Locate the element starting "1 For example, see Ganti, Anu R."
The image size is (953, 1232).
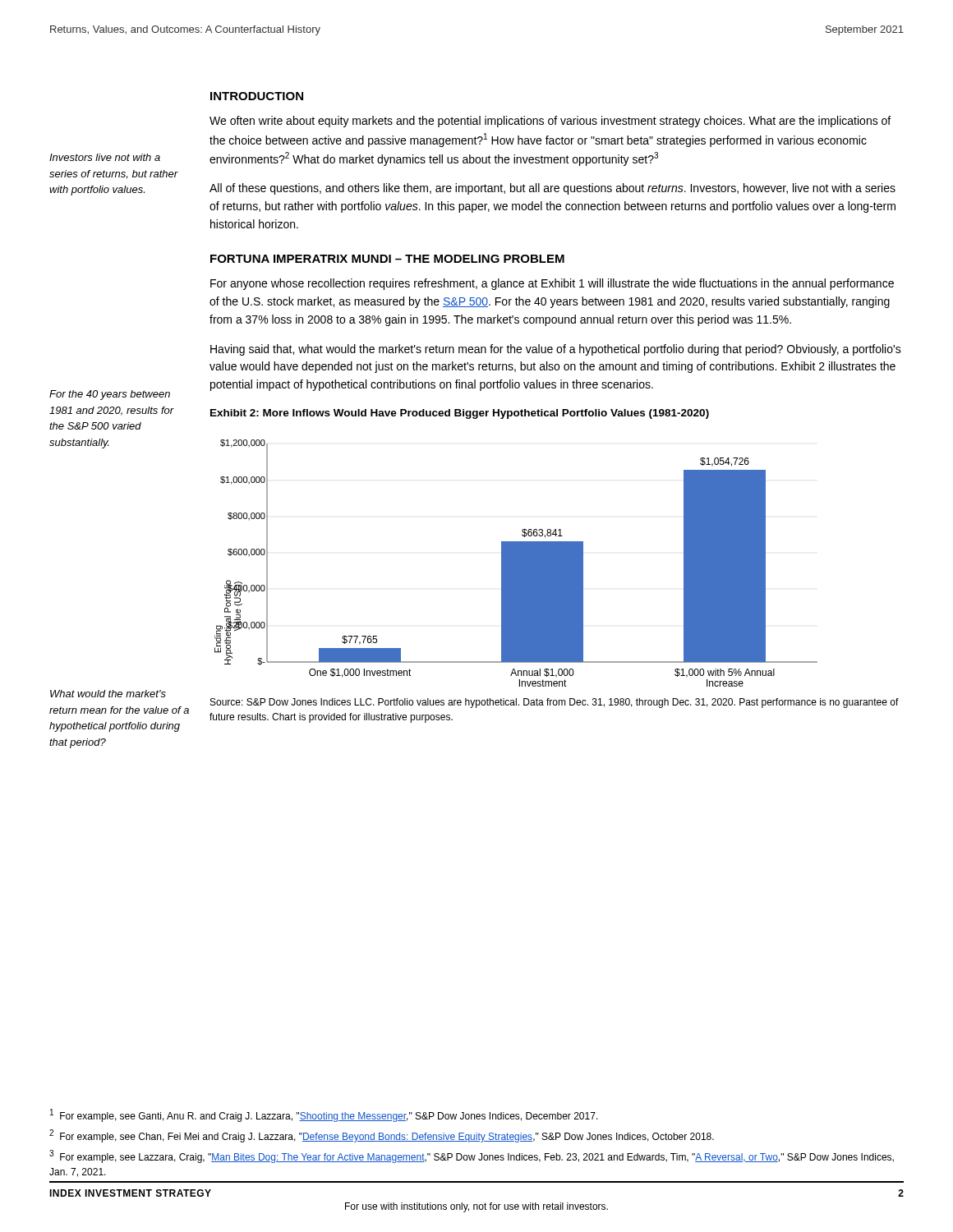[324, 1115]
